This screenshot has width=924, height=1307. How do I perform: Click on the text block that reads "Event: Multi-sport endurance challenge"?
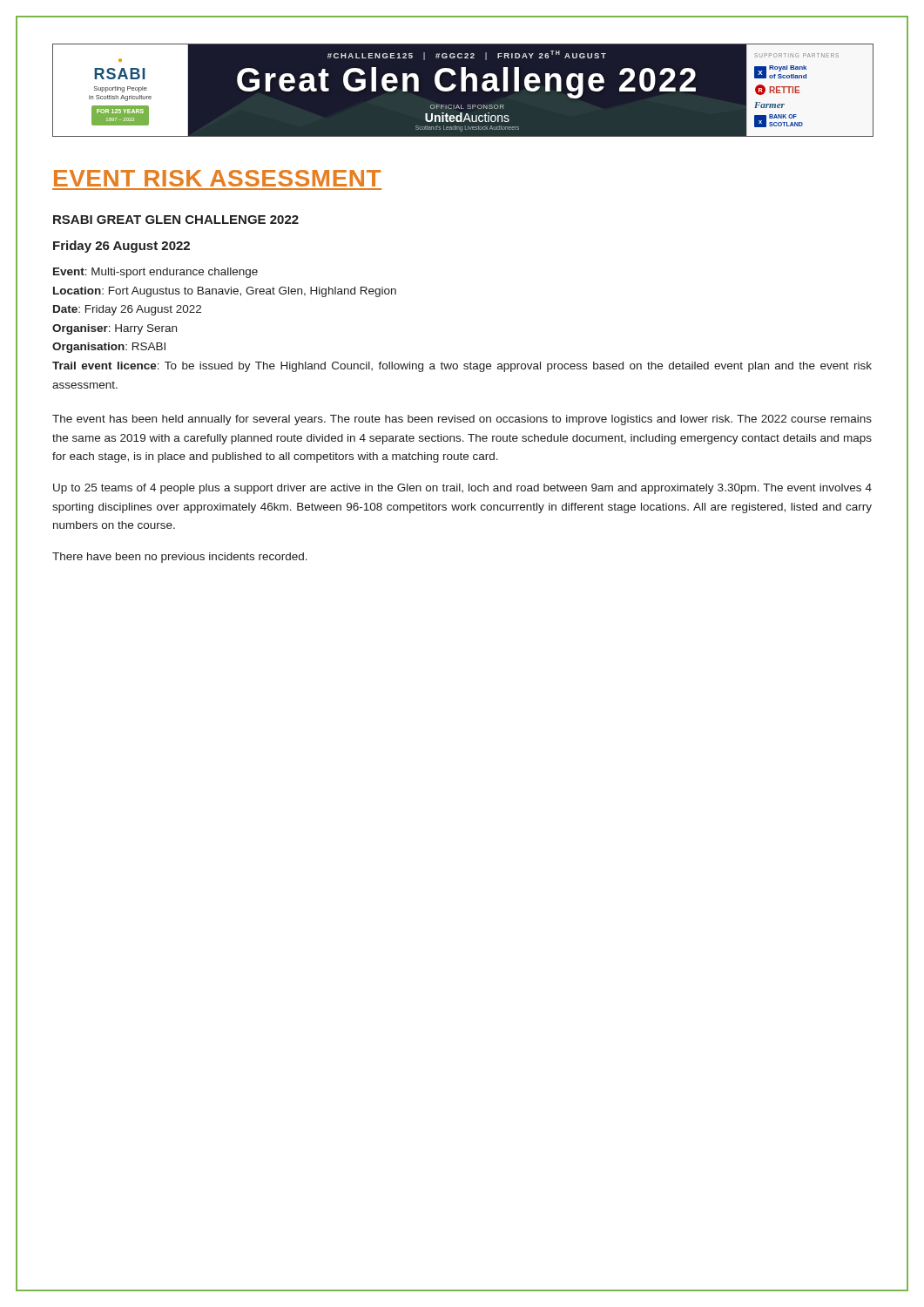[x=155, y=273]
